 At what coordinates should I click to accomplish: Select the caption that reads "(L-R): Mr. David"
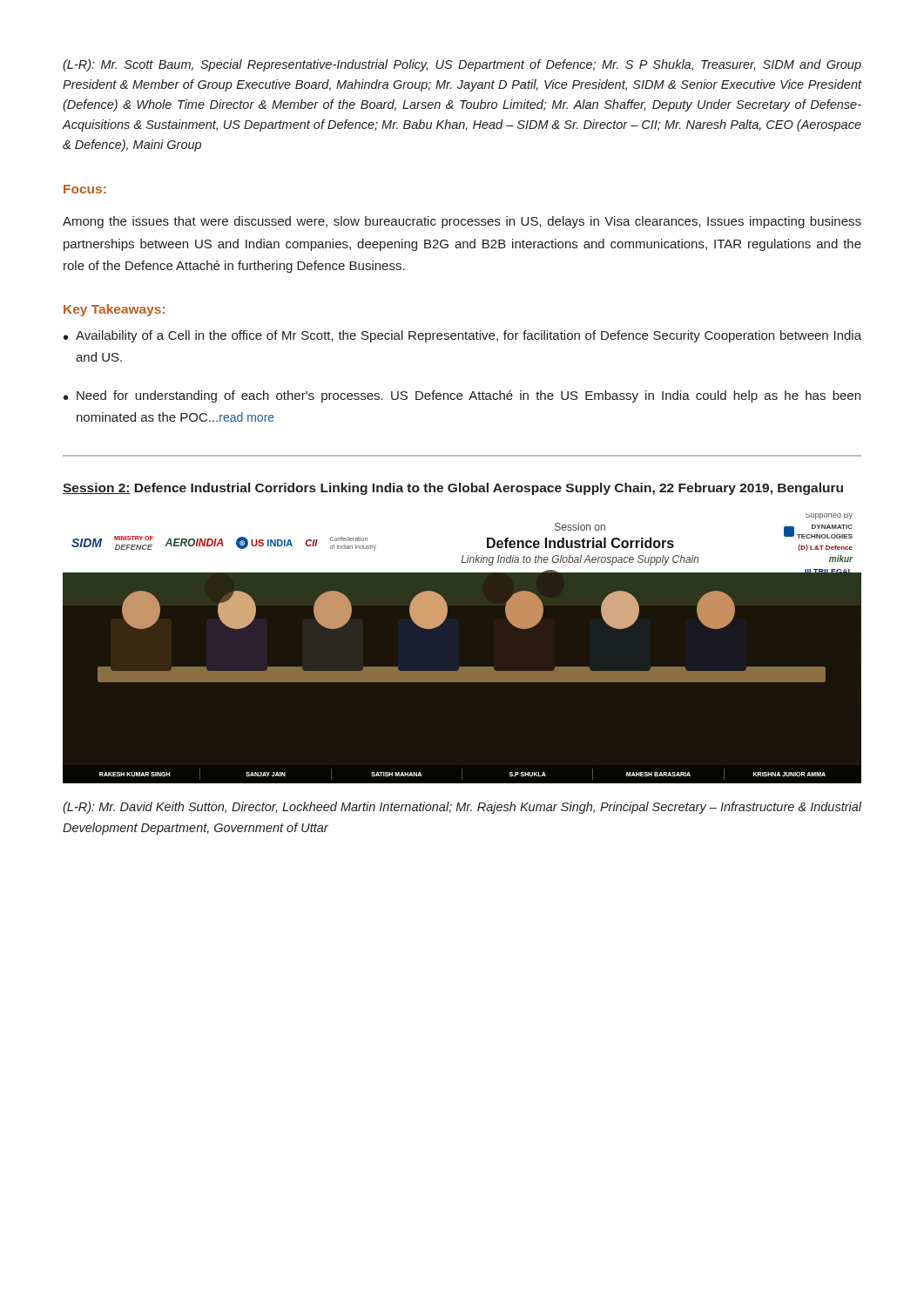pos(462,818)
